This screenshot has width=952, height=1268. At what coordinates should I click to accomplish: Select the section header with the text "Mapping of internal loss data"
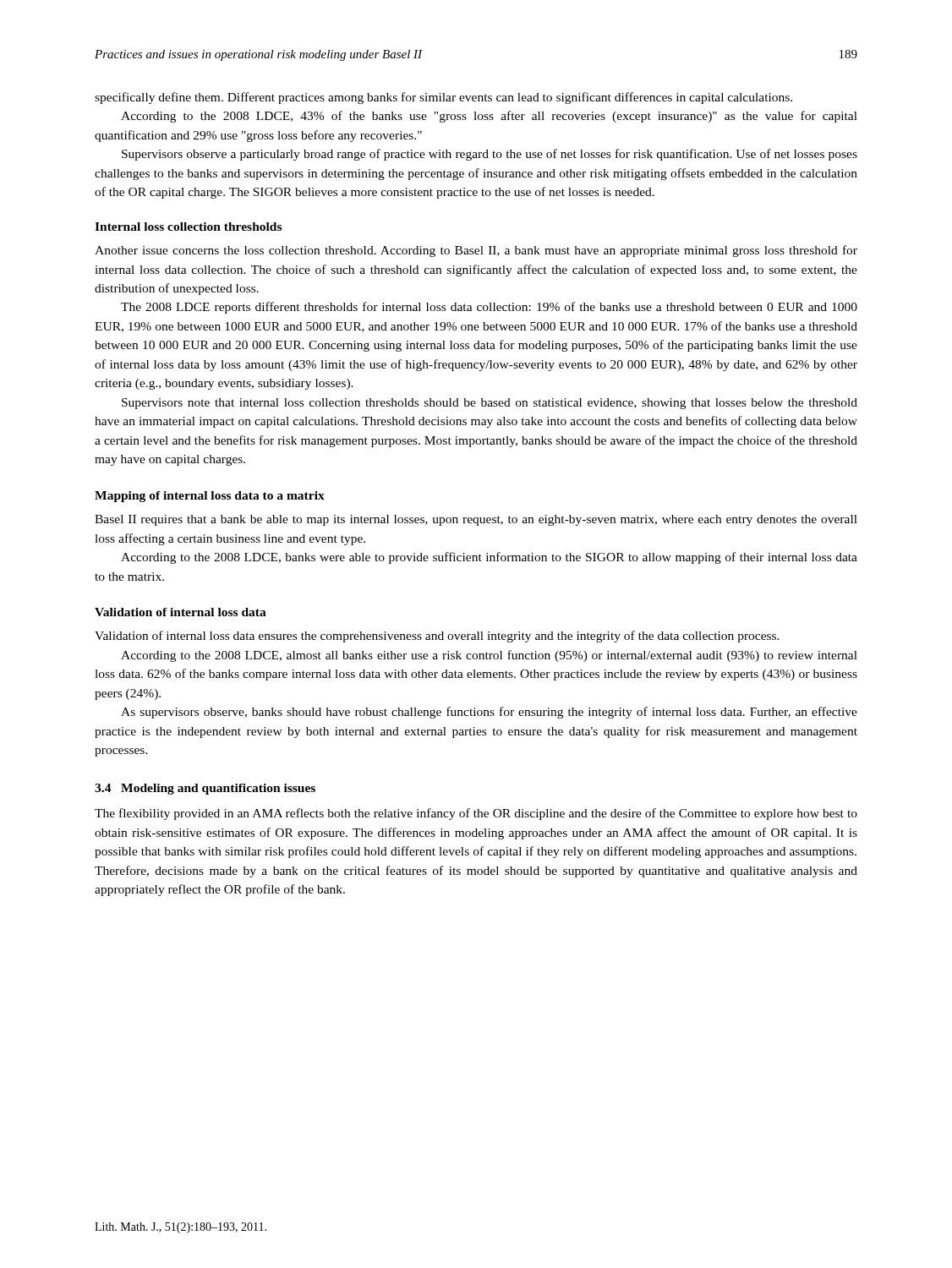(x=210, y=495)
